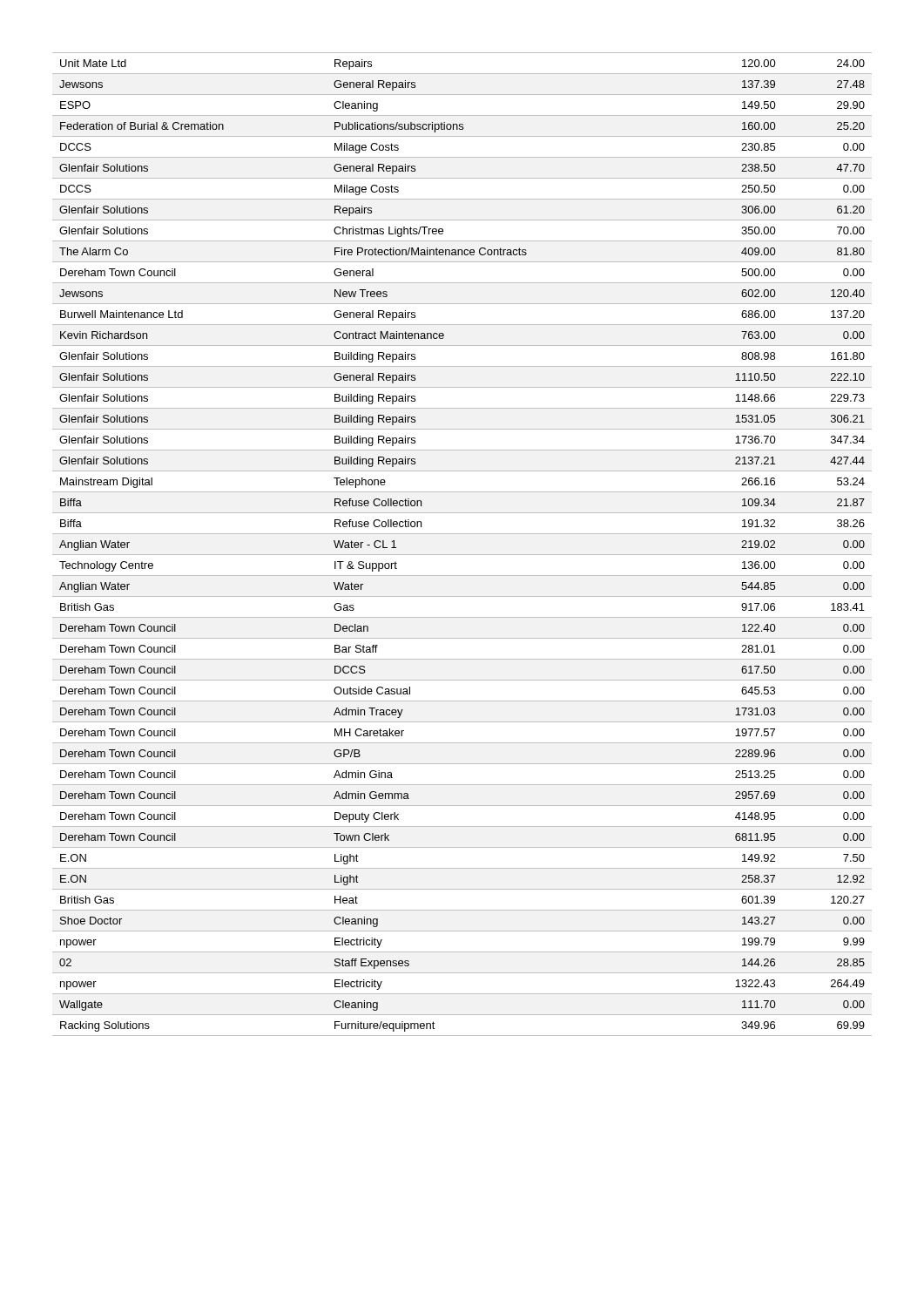924x1307 pixels.
Task: Click on the table containing "Glenfair Solutions"
Action: (462, 544)
